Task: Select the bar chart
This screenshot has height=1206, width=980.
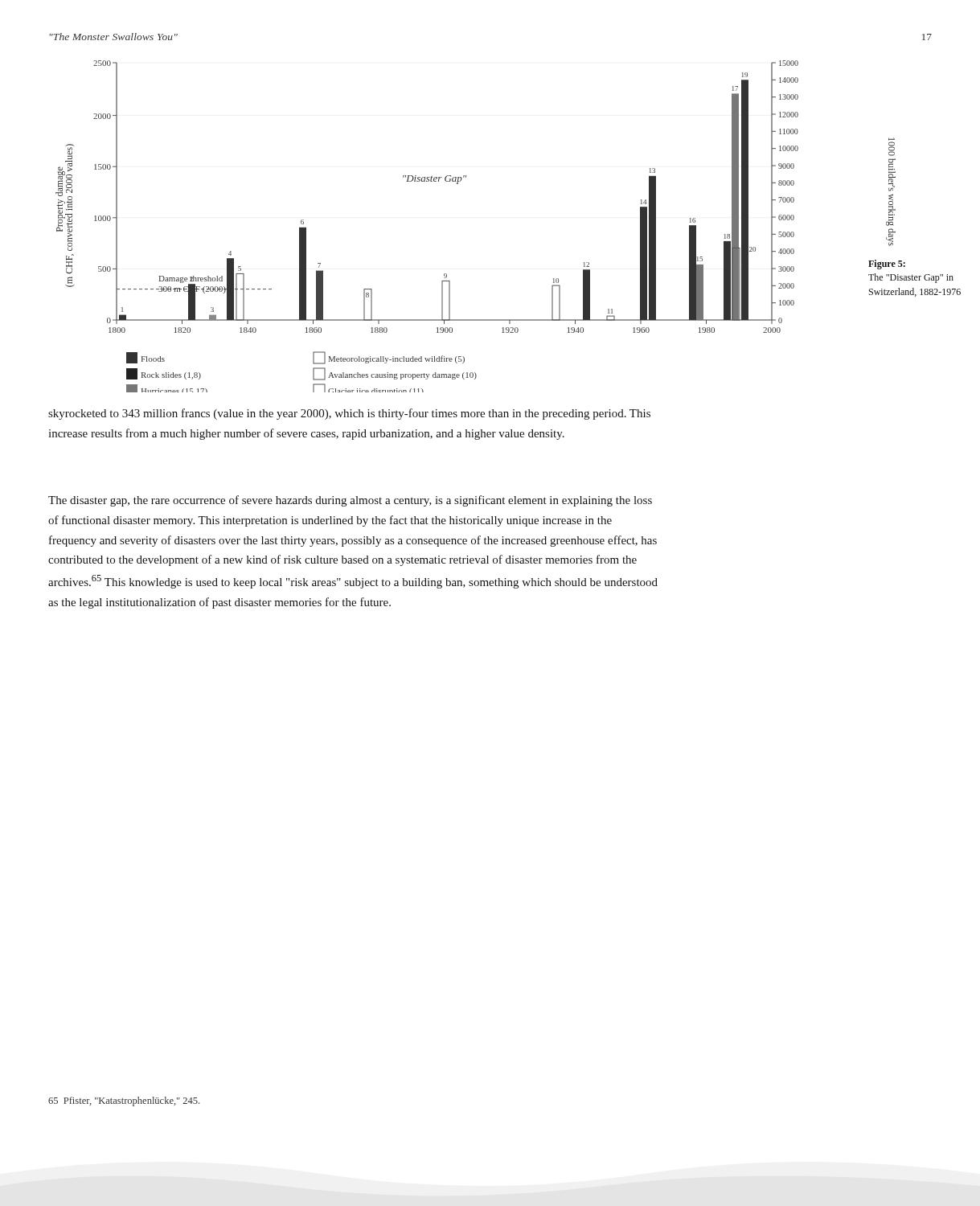Action: pyautogui.click(x=474, y=219)
